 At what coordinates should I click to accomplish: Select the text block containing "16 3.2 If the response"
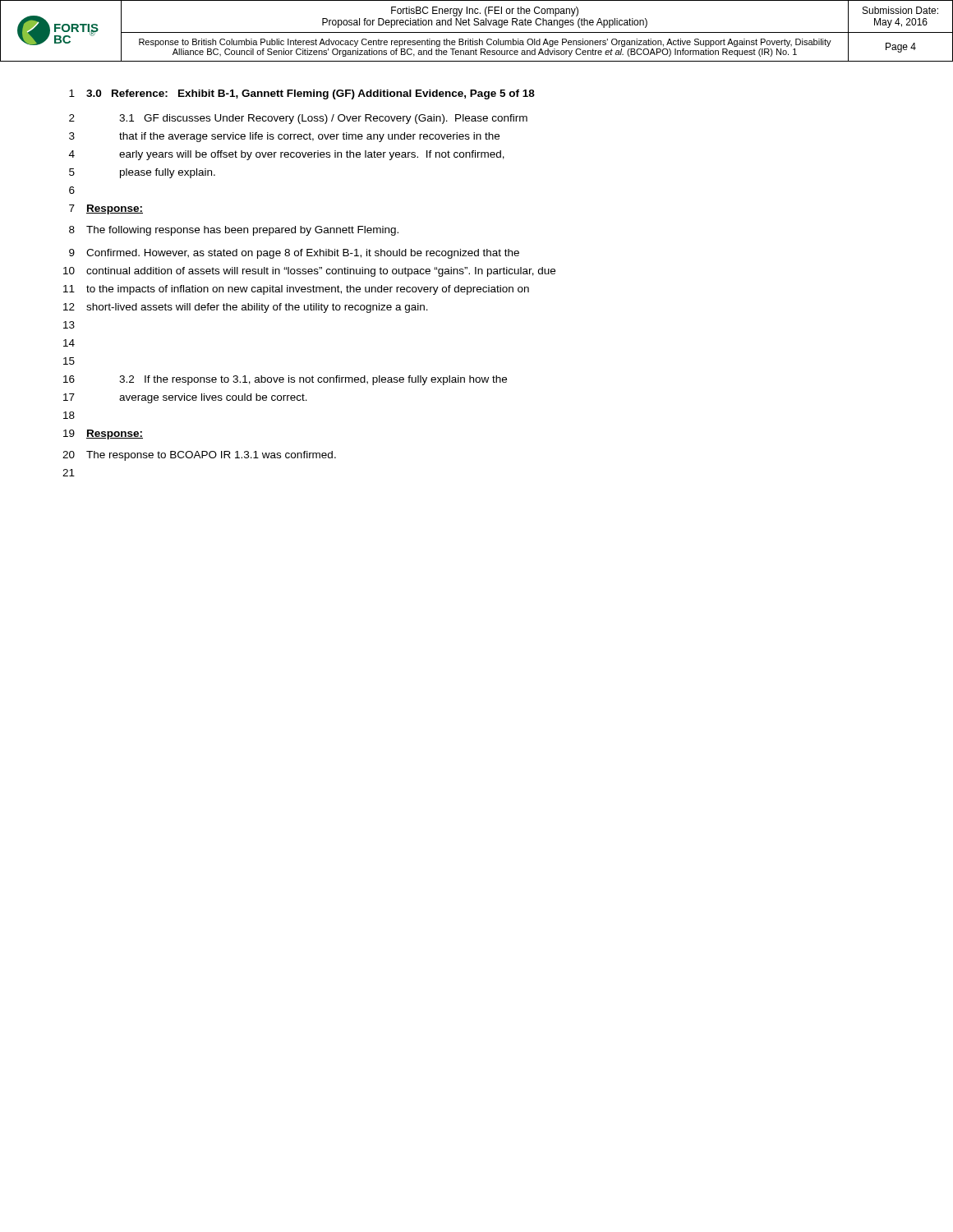[476, 389]
